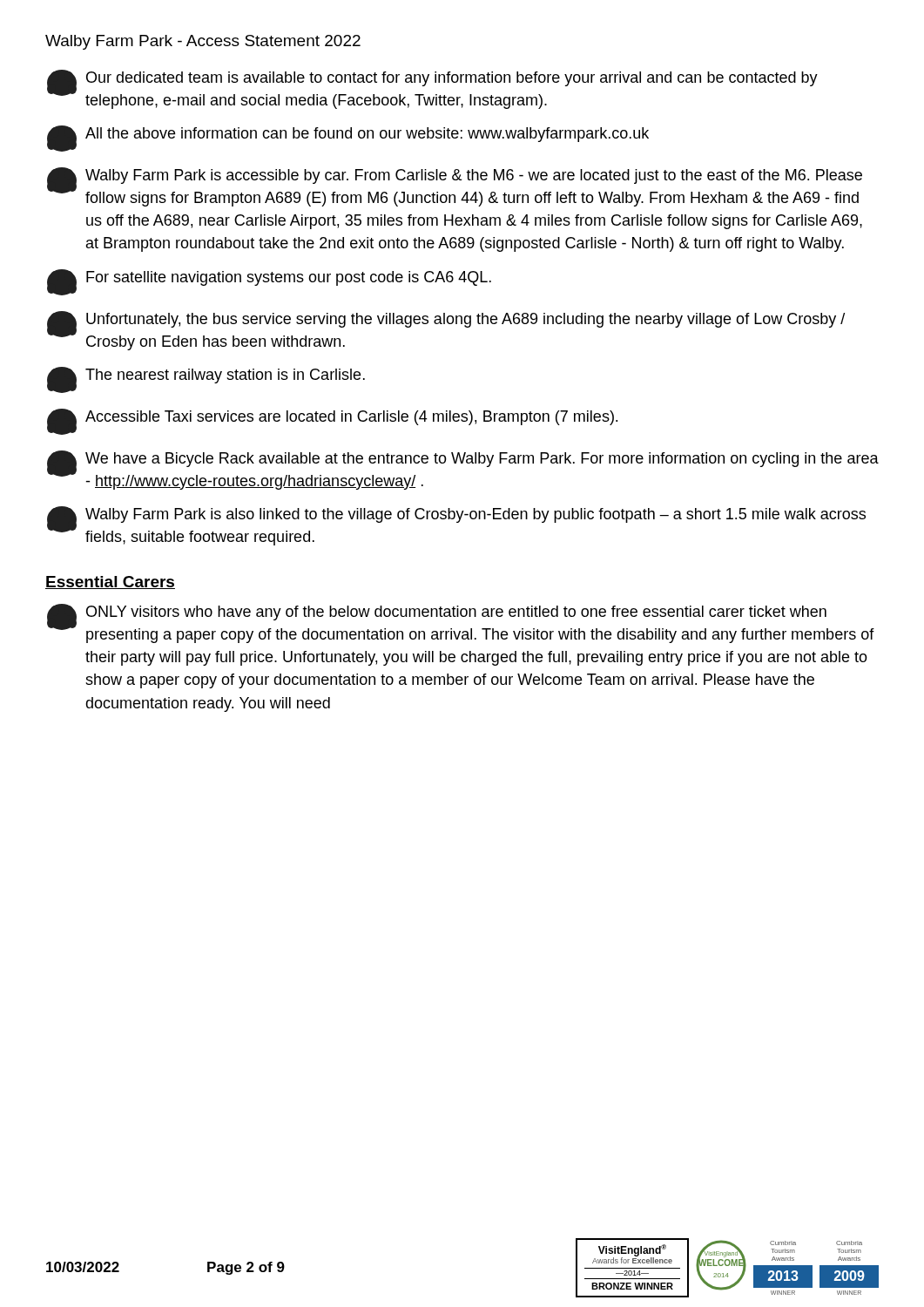
Task: Point to the region starting "Our dedicated team is available to contact for"
Action: click(x=462, y=89)
